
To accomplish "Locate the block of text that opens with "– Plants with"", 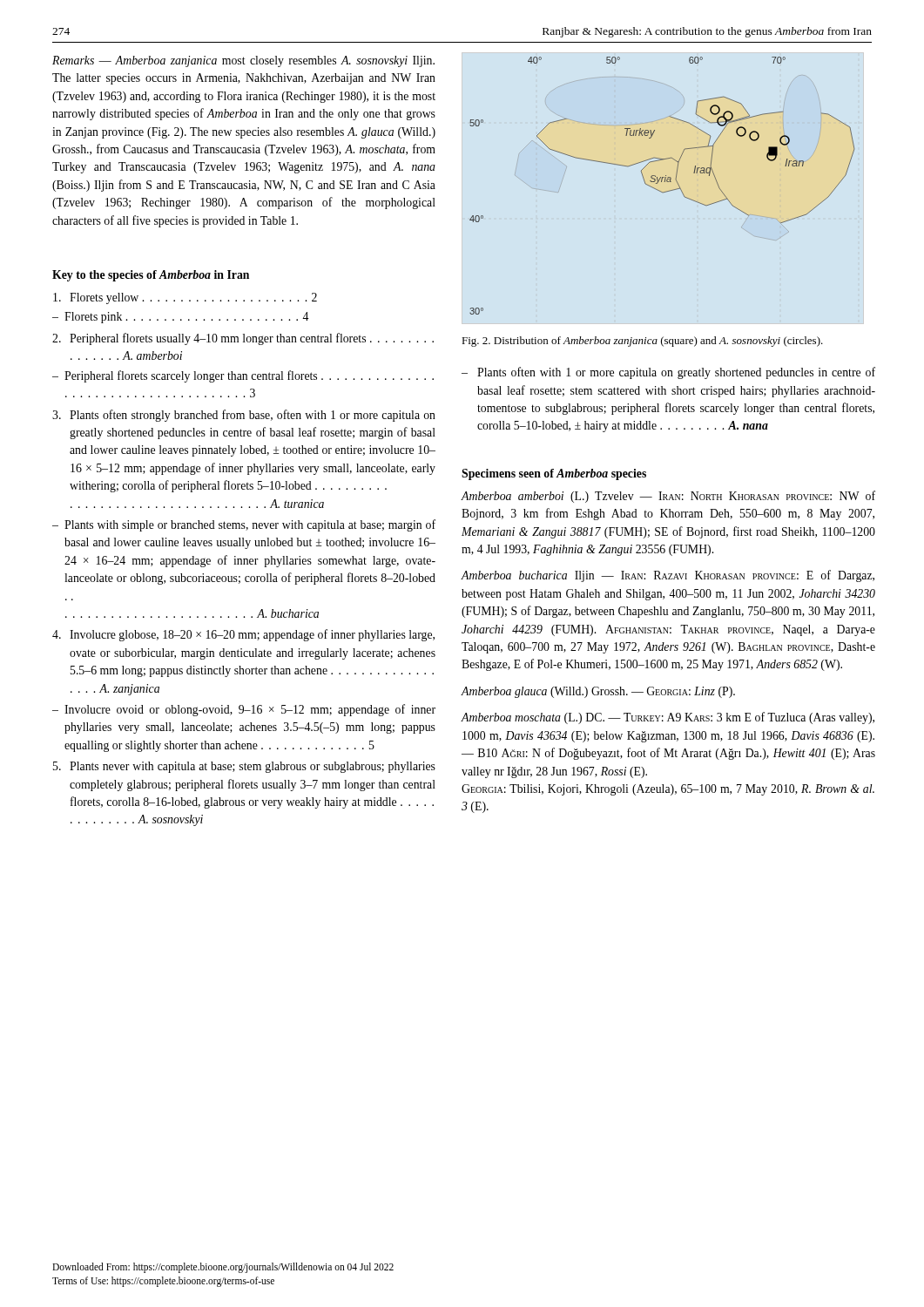I will (x=244, y=570).
